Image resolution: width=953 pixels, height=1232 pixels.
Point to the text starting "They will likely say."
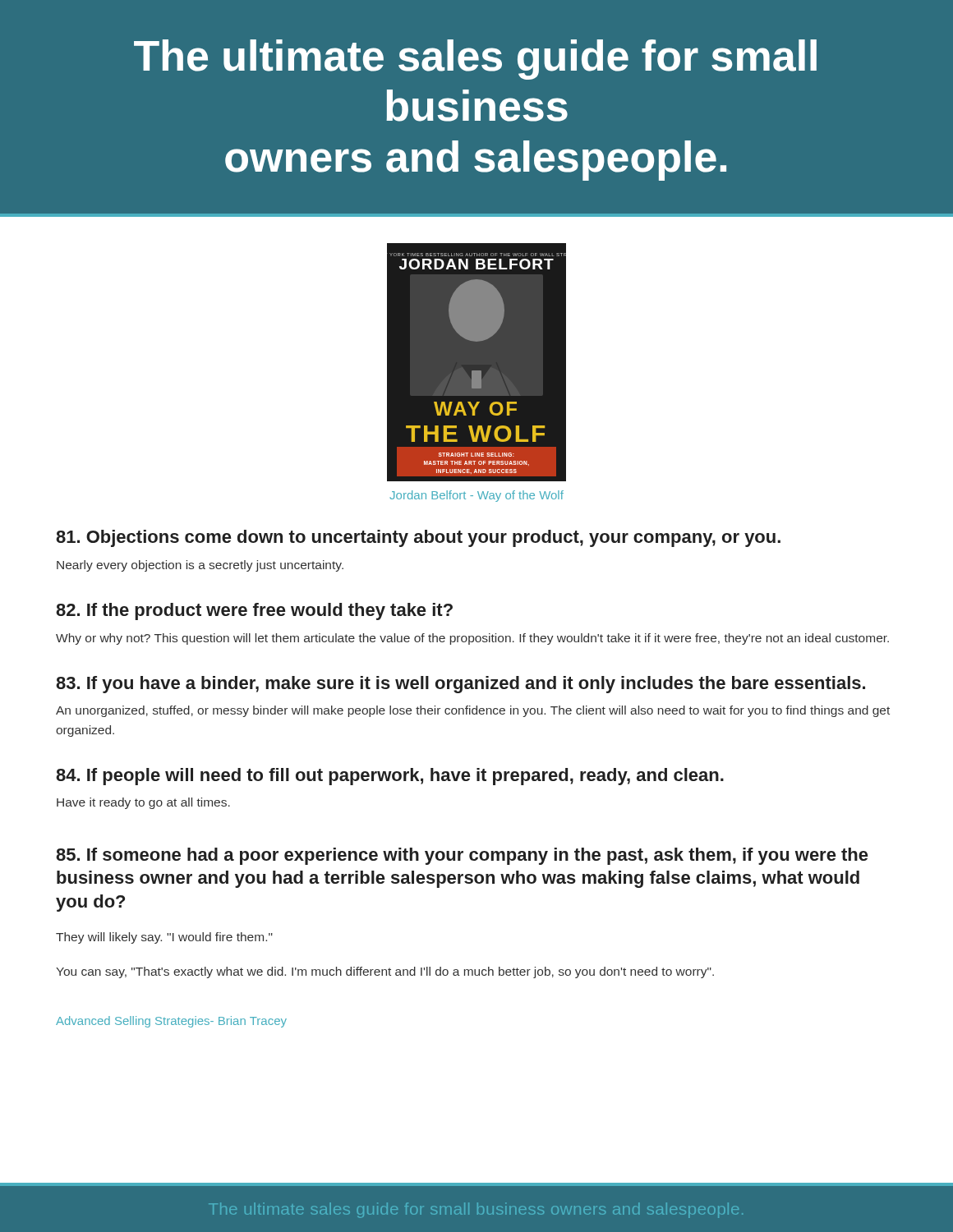pos(164,938)
